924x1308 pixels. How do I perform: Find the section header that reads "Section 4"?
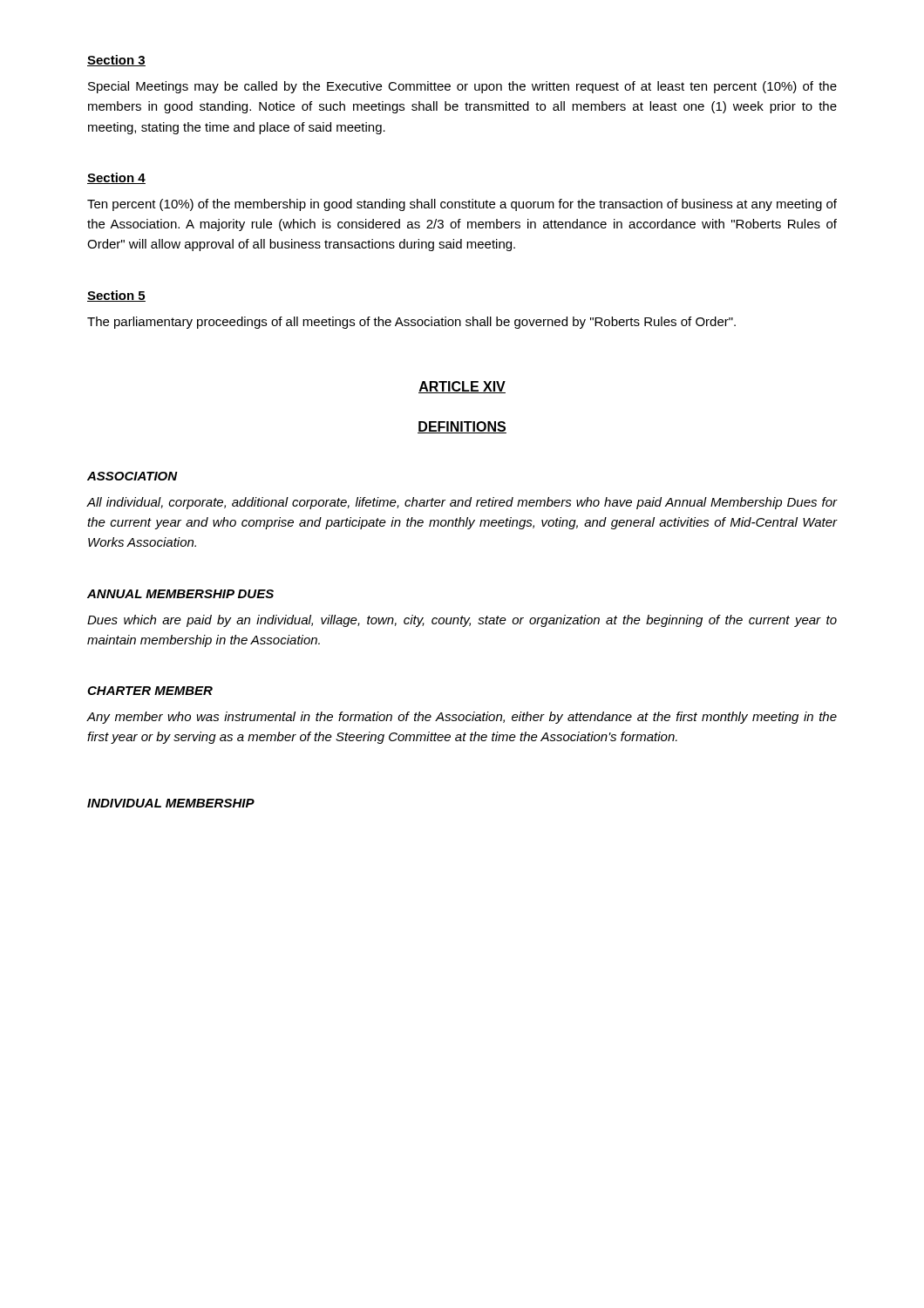[x=116, y=178]
